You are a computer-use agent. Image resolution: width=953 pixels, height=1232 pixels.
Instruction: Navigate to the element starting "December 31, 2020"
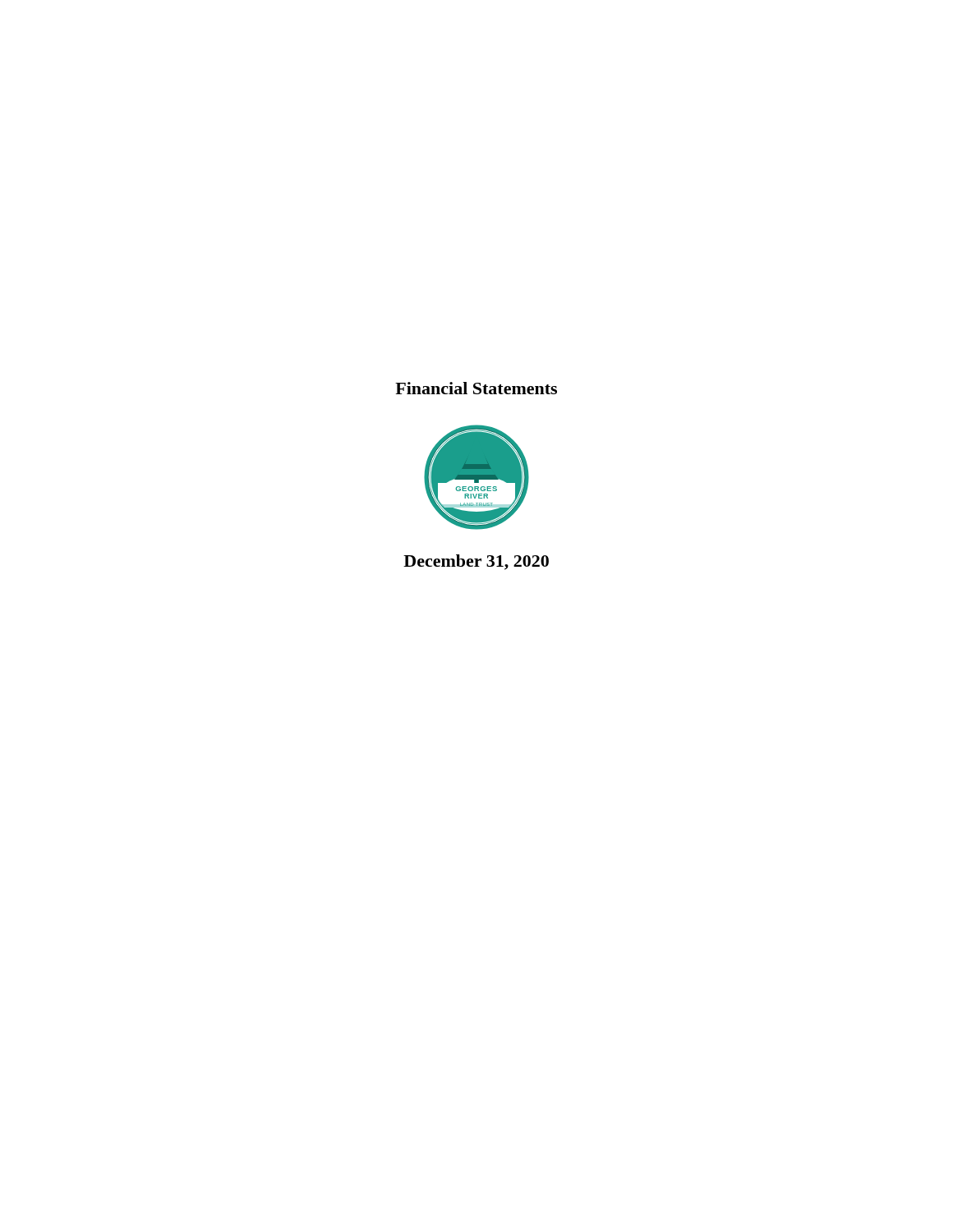476,561
